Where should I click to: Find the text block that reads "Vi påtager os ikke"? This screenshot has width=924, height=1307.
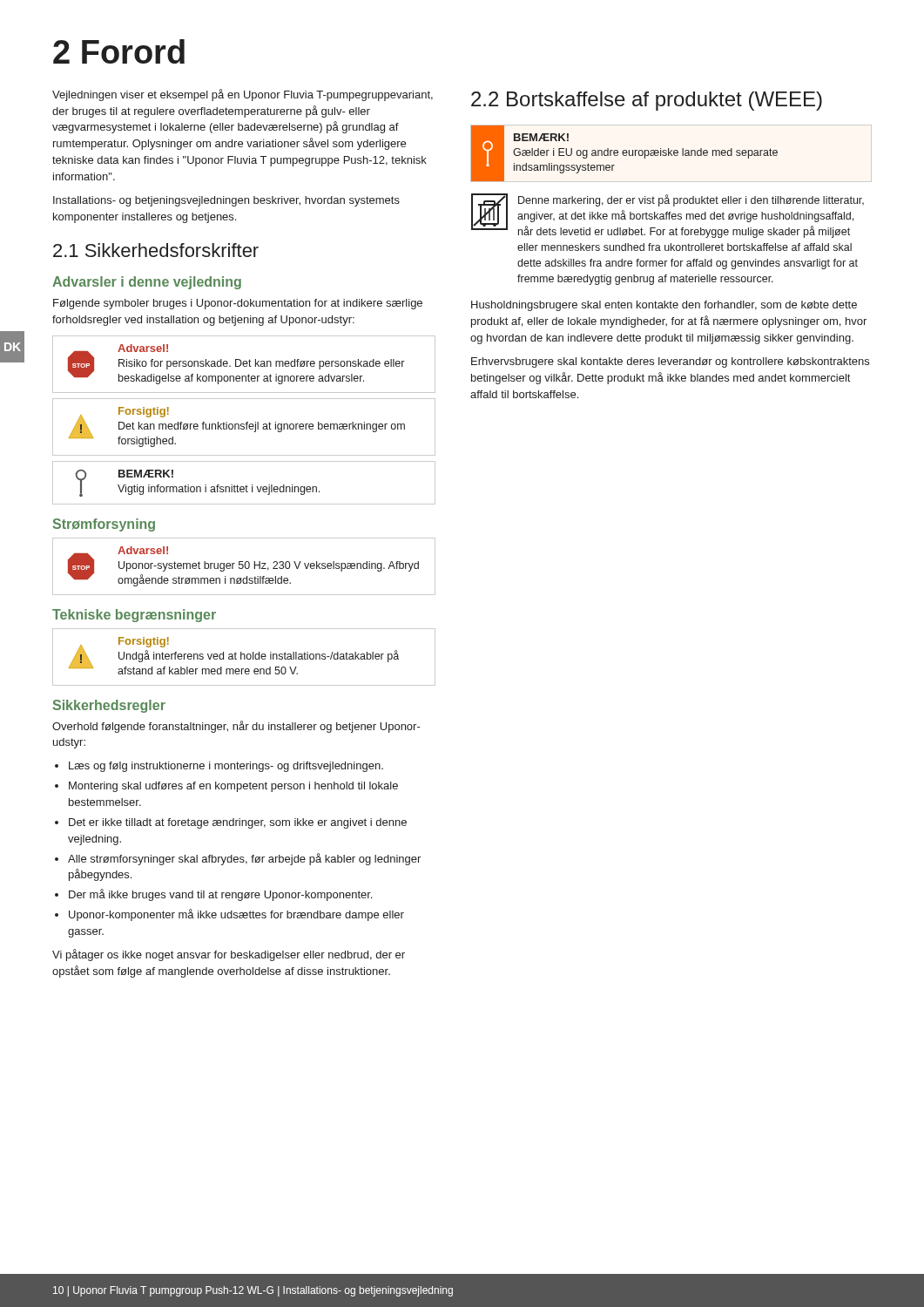pyautogui.click(x=229, y=963)
